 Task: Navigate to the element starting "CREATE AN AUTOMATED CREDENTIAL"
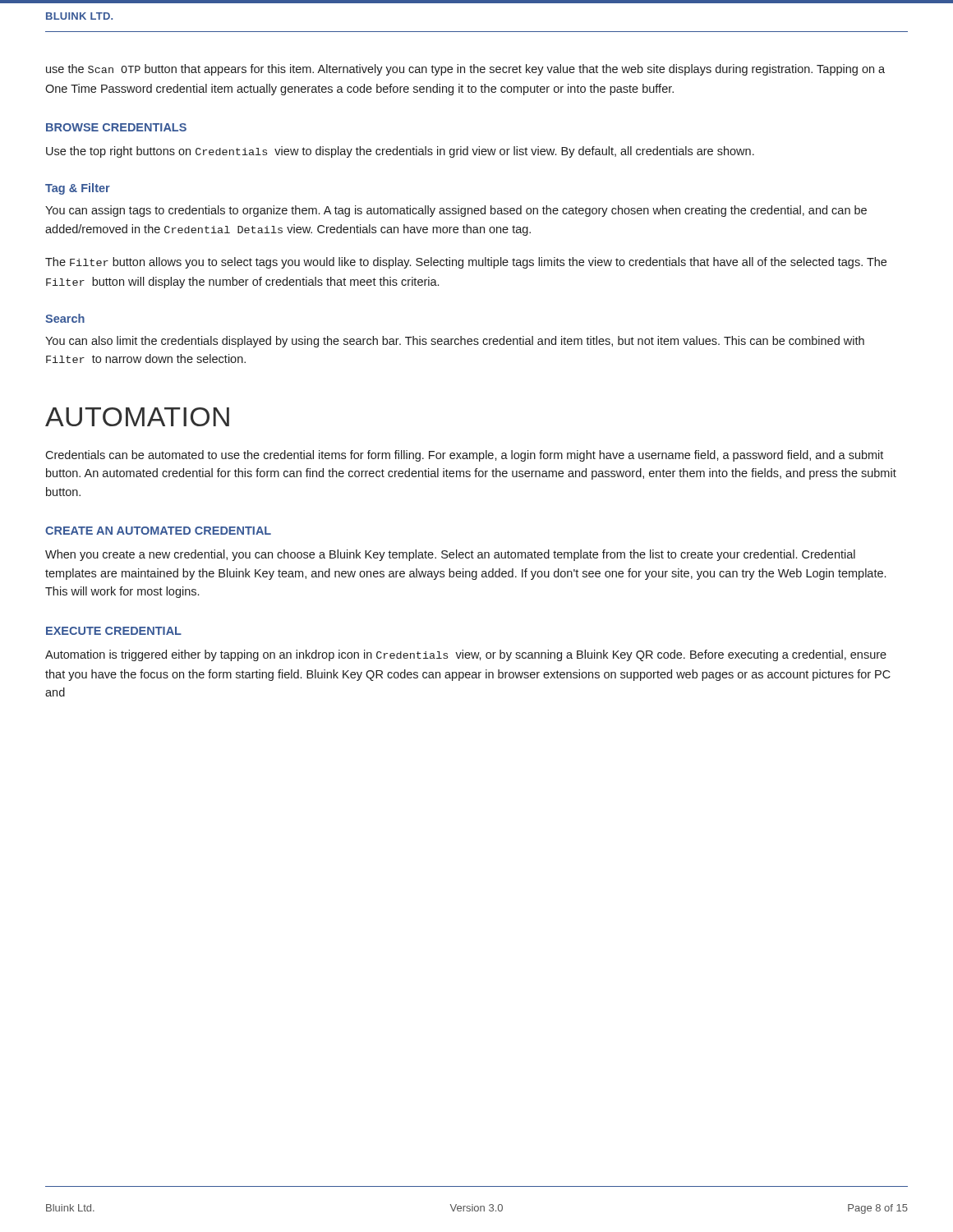[158, 531]
